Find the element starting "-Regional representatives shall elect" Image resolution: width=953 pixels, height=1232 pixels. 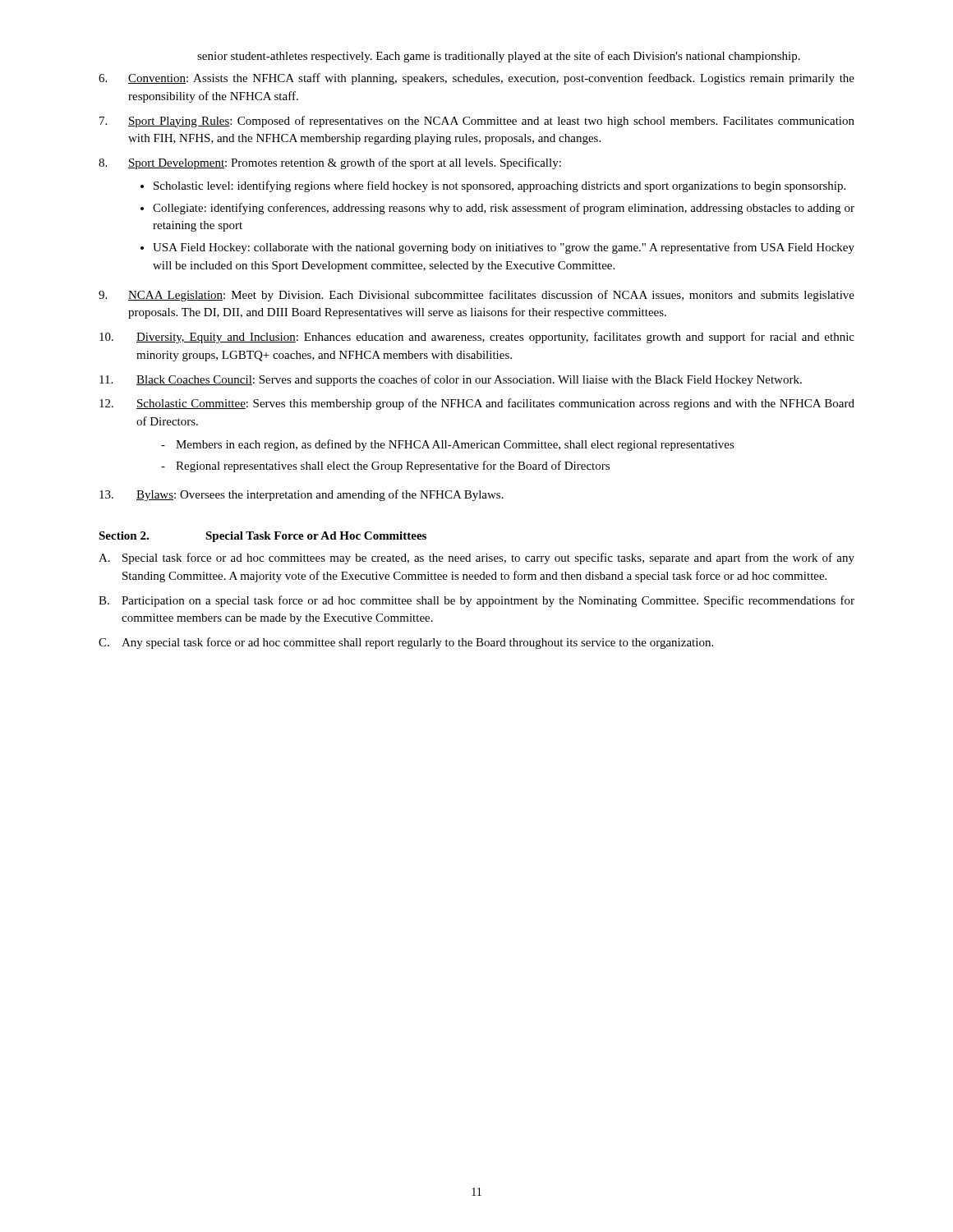(508, 466)
